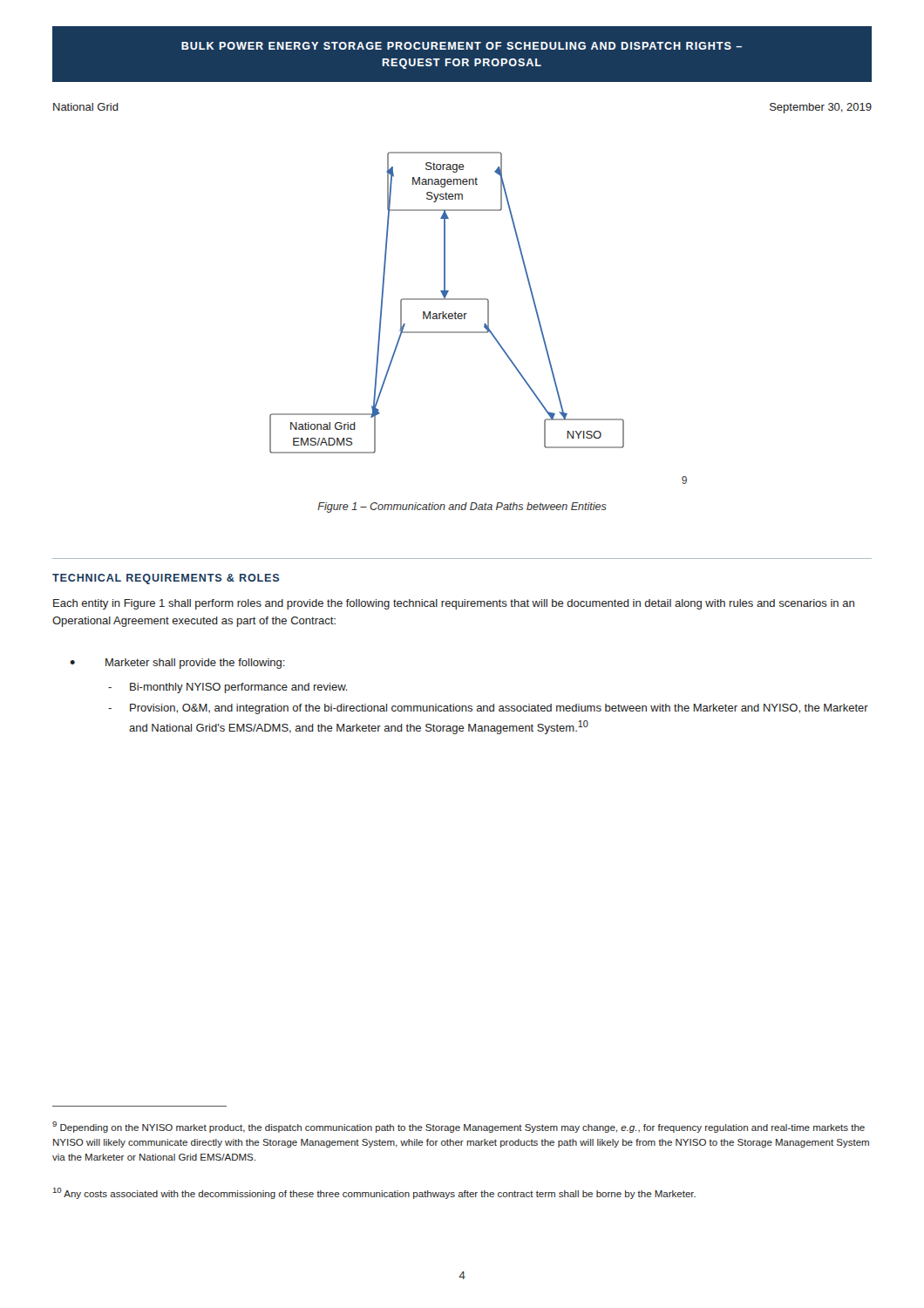This screenshot has width=924, height=1308.
Task: Find "National Grid" on this page
Action: pyautogui.click(x=85, y=107)
